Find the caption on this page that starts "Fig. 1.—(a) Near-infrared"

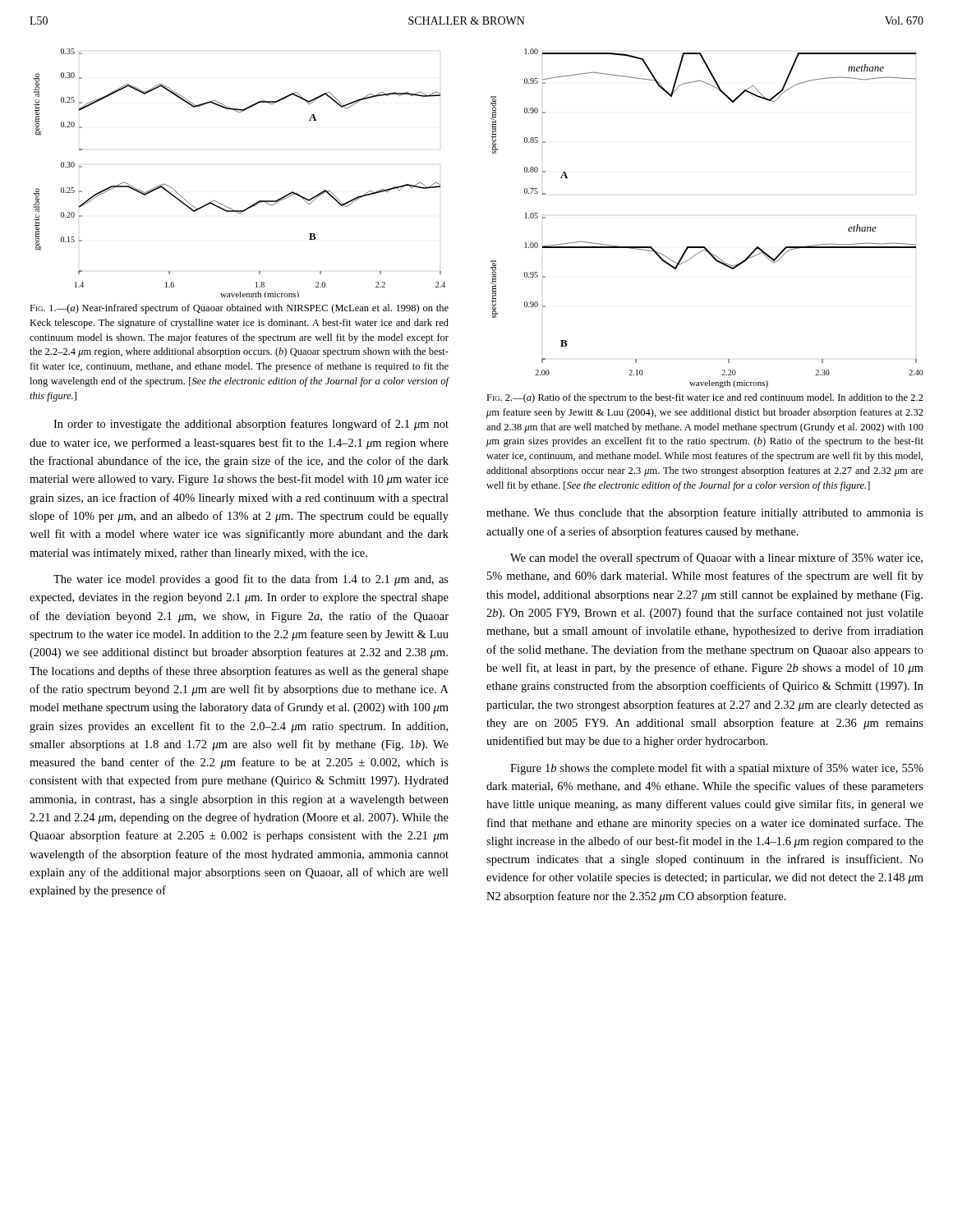(239, 352)
